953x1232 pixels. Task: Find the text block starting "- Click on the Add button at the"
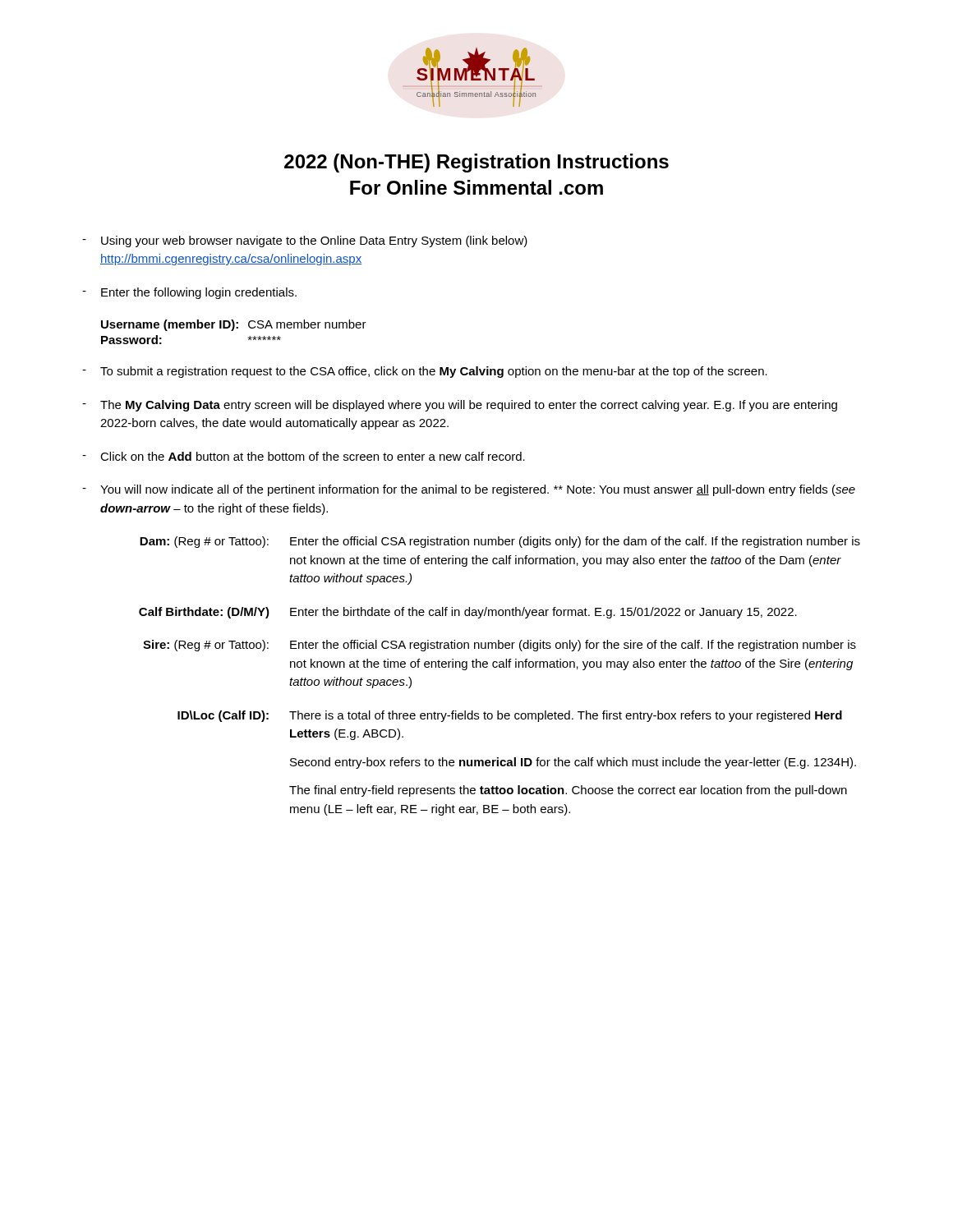pyautogui.click(x=476, y=457)
